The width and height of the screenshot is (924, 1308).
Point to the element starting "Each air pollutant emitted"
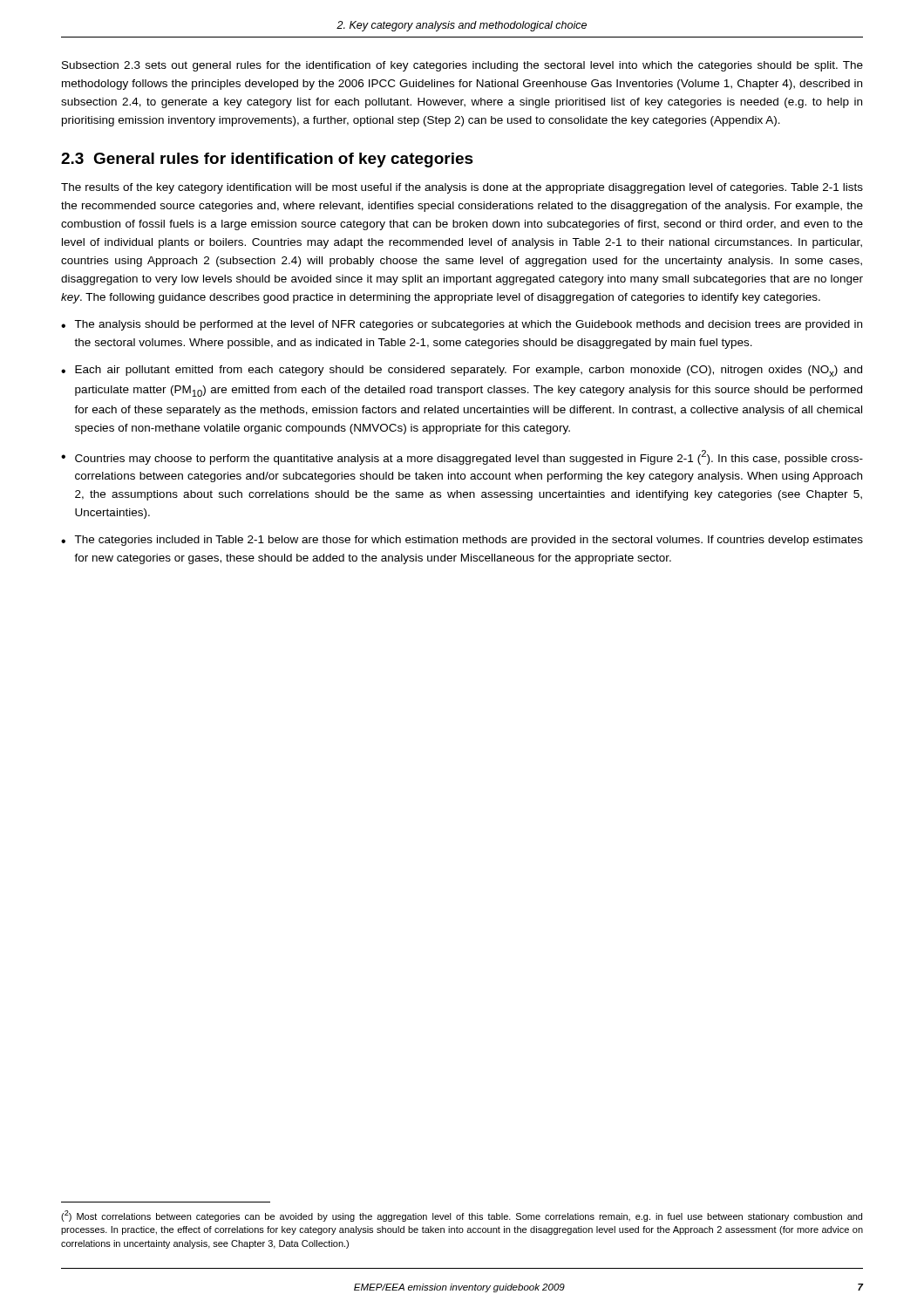469,399
